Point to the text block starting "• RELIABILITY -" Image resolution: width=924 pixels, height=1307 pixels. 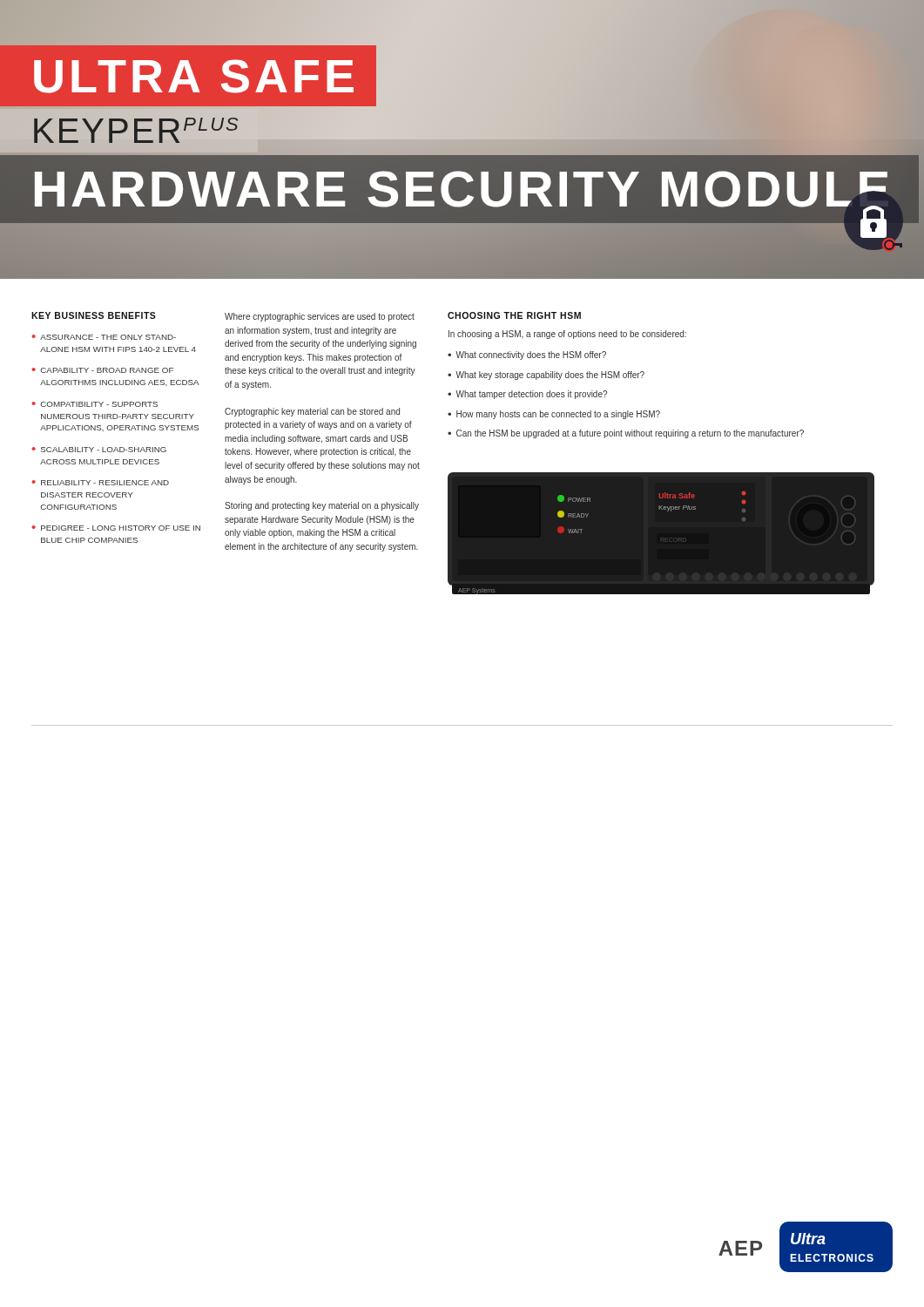(116, 495)
